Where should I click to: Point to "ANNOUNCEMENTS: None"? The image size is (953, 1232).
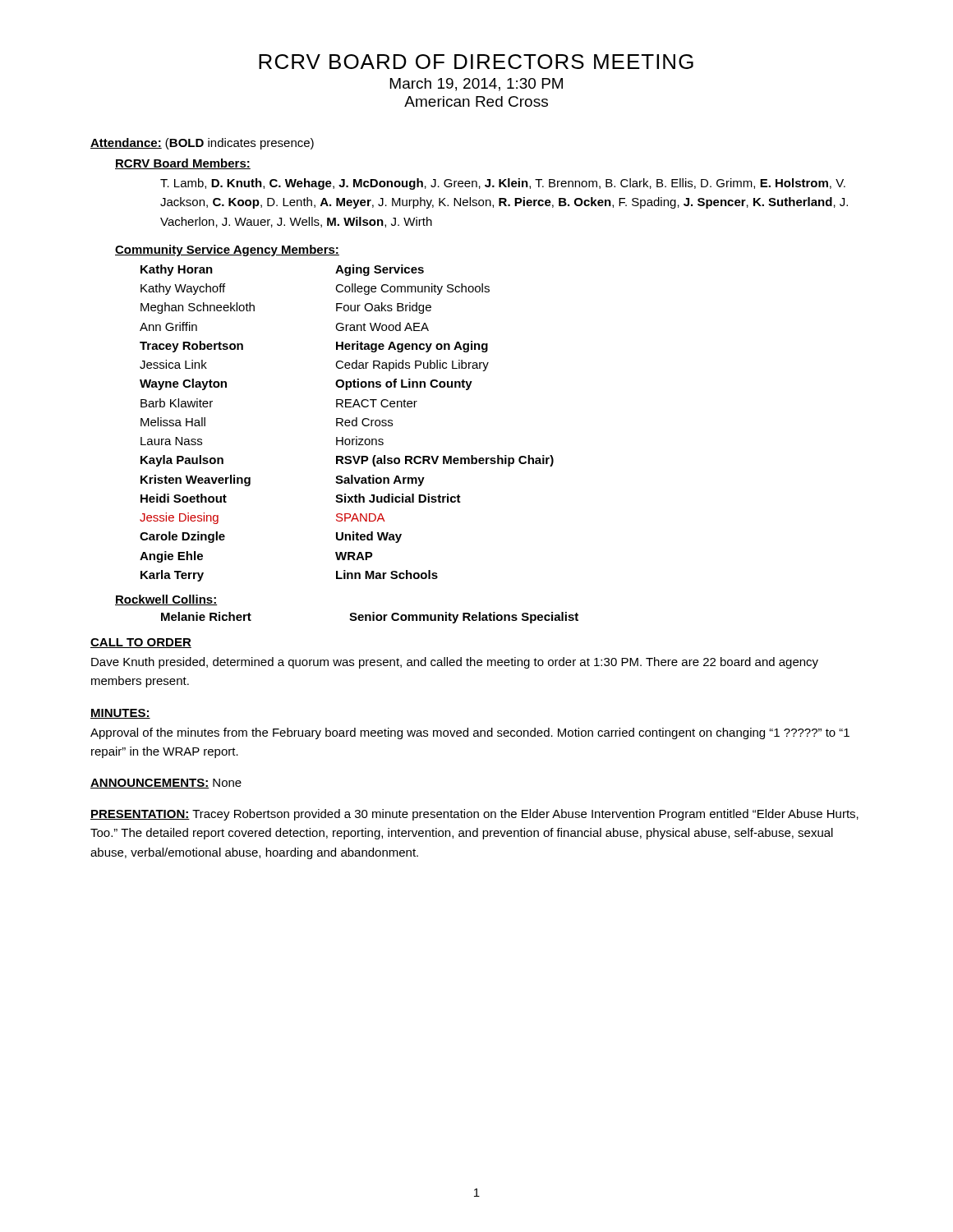pos(166,782)
